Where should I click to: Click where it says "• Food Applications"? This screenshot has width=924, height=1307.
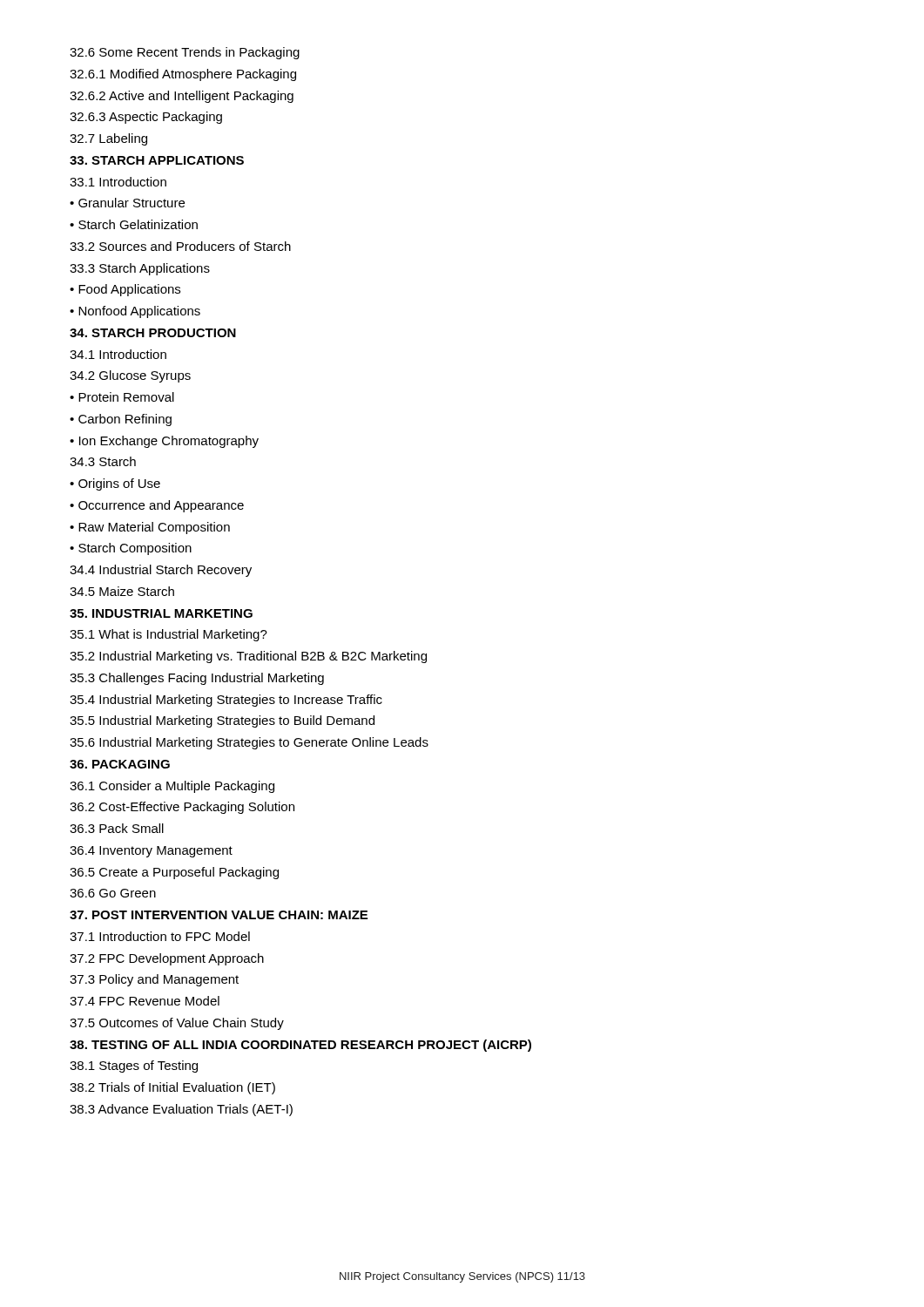tap(125, 290)
